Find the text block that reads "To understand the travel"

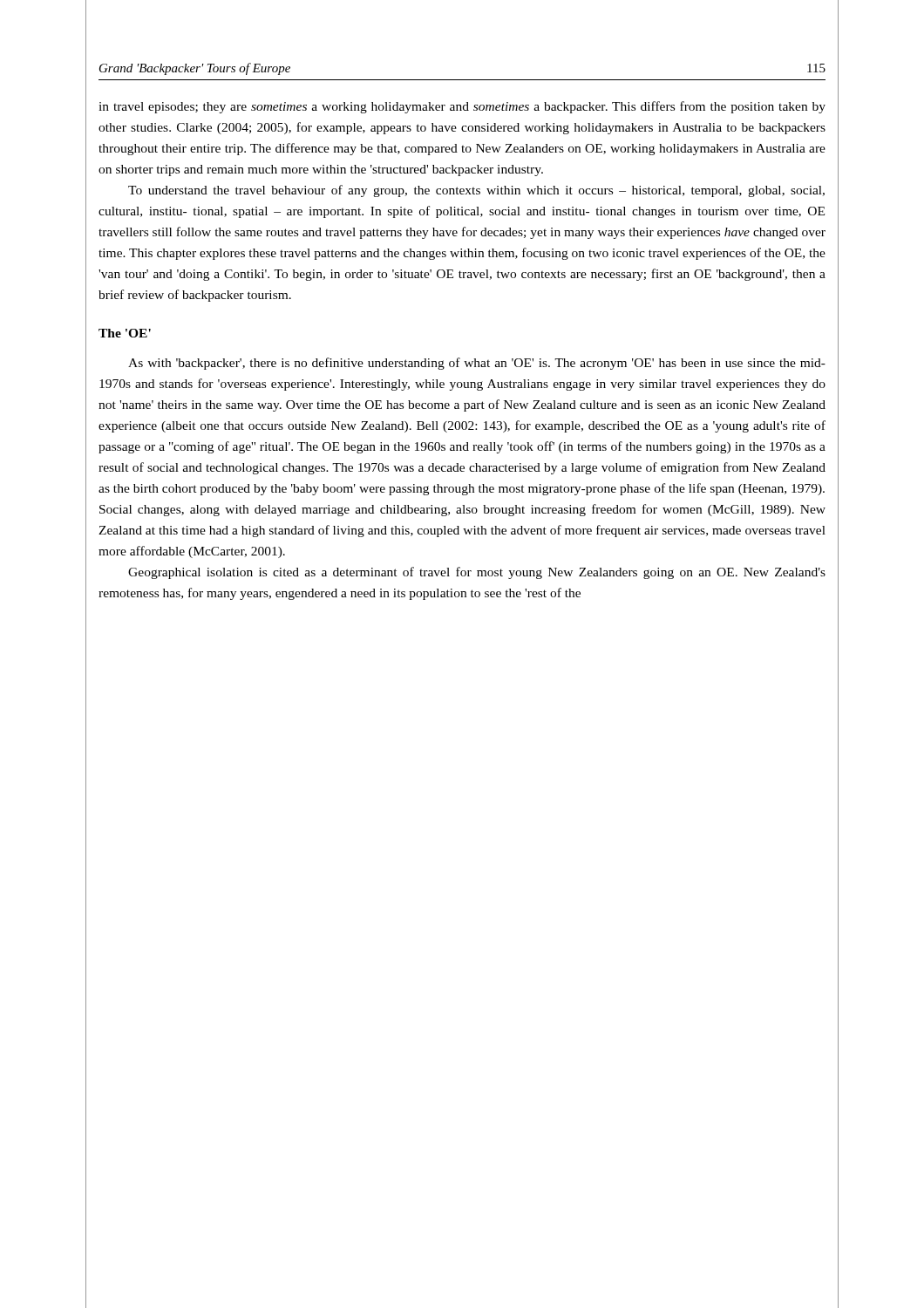pyautogui.click(x=462, y=243)
